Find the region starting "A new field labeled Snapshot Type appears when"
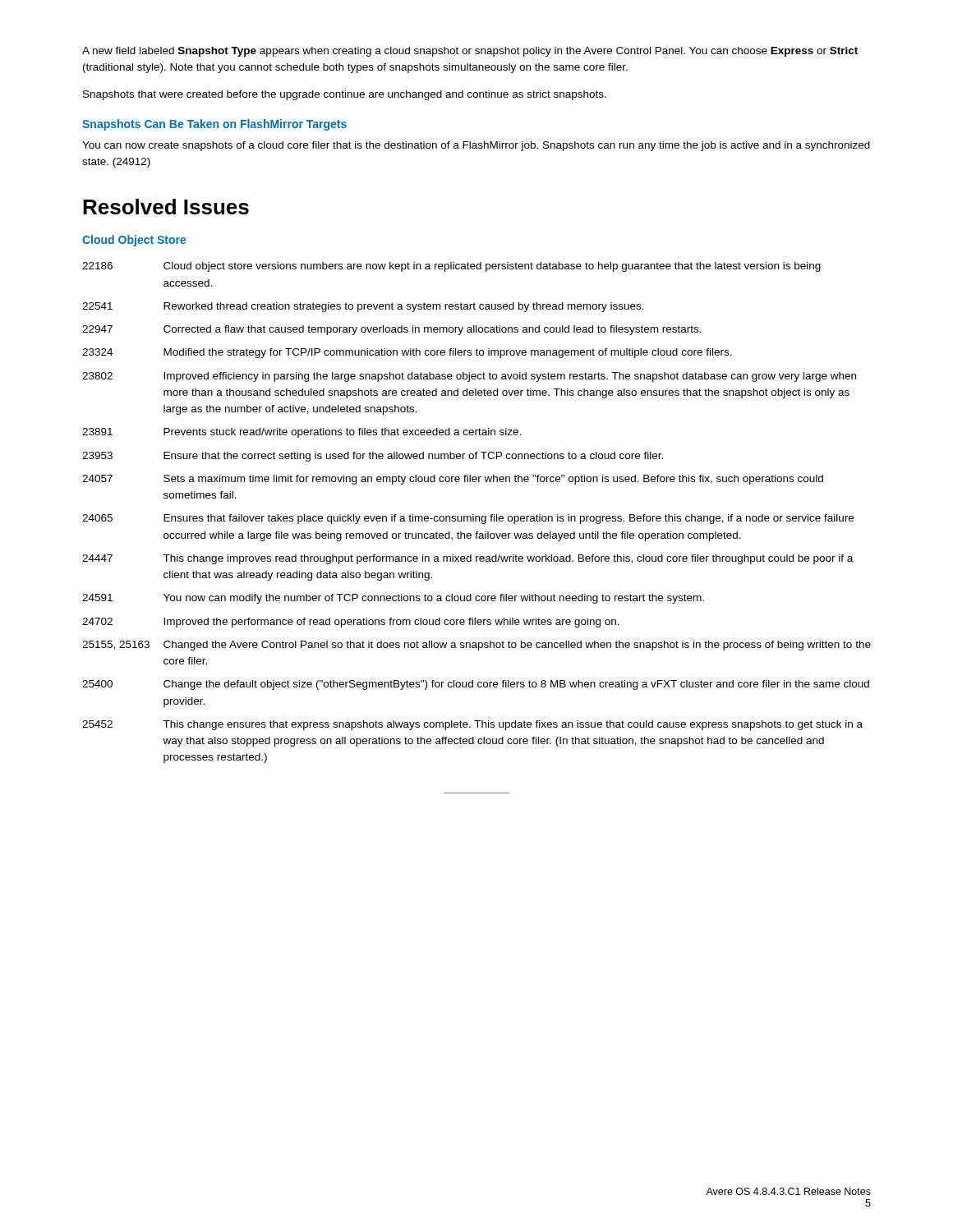Viewport: 953px width, 1232px height. [x=470, y=59]
